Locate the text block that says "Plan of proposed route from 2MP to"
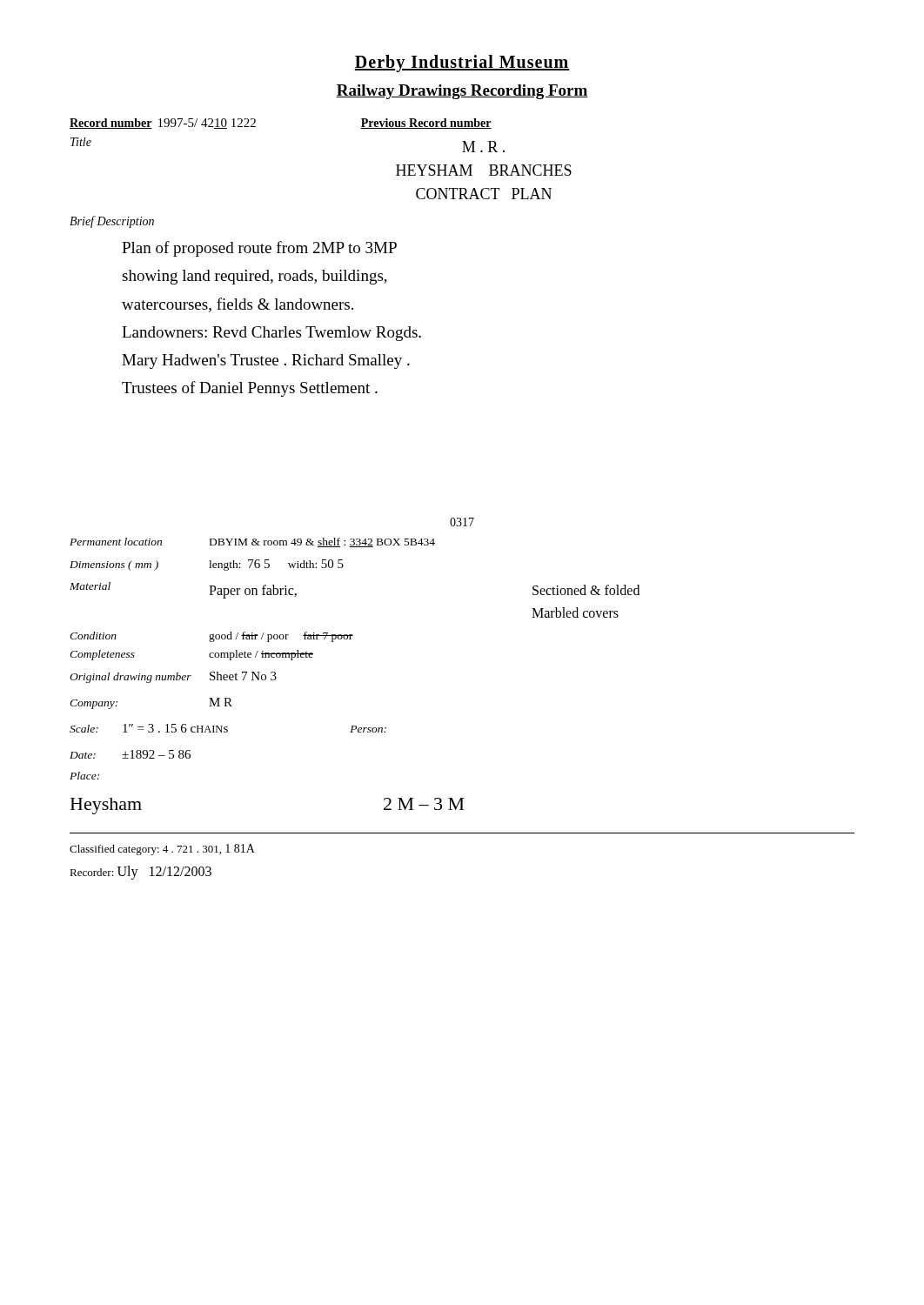The height and width of the screenshot is (1305, 924). point(259,249)
